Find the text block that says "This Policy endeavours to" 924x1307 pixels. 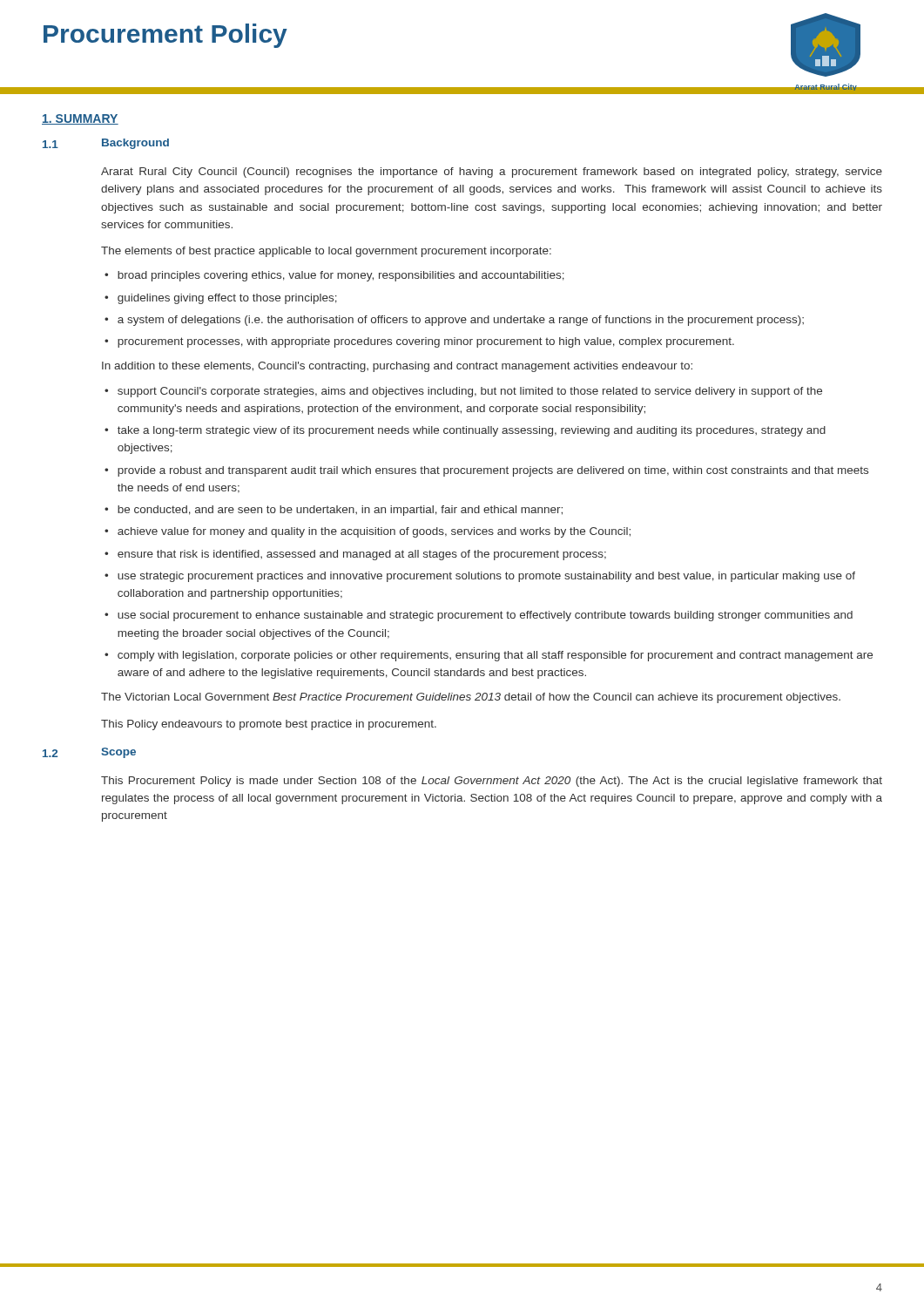(x=269, y=723)
